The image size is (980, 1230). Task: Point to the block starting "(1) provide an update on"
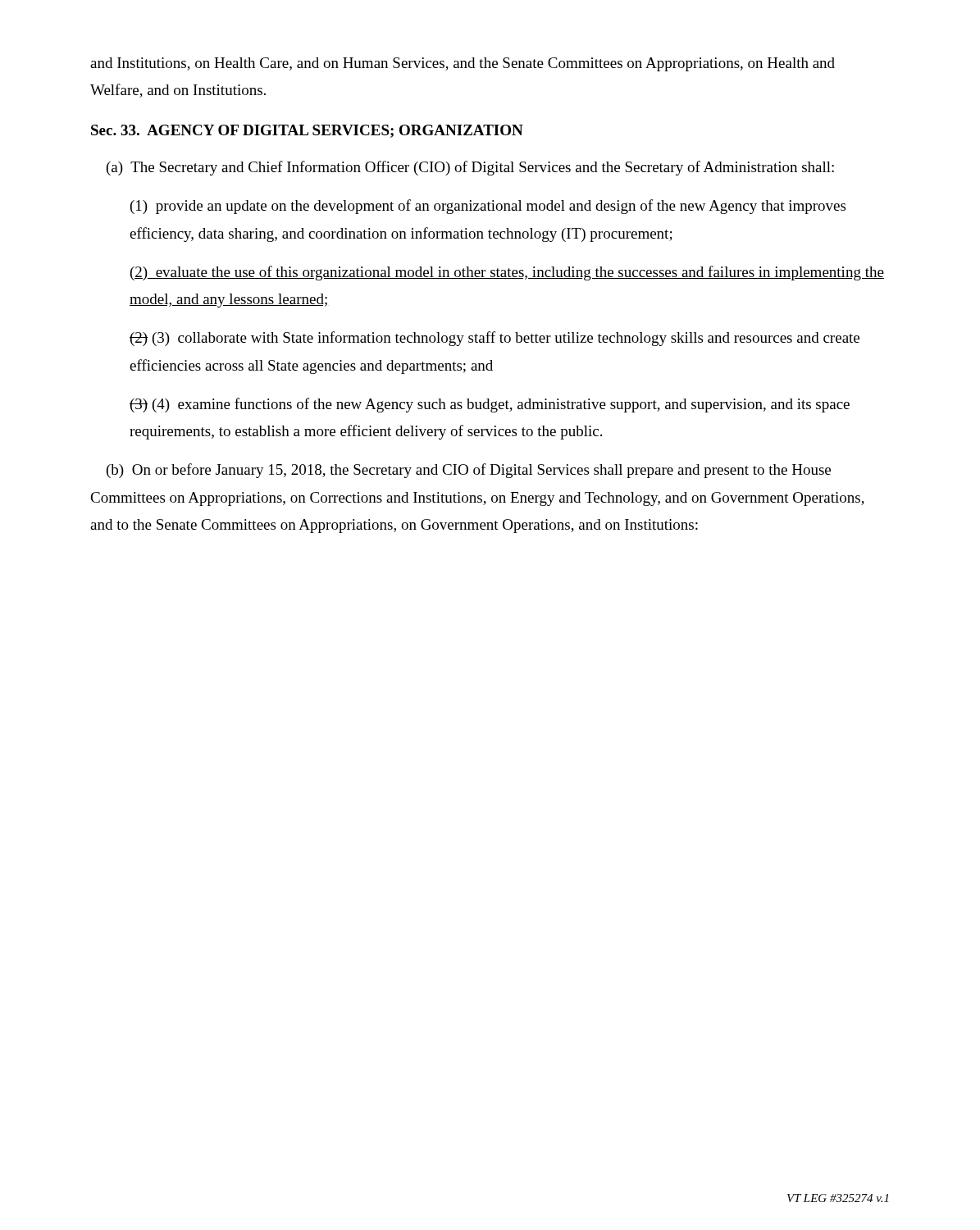488,219
